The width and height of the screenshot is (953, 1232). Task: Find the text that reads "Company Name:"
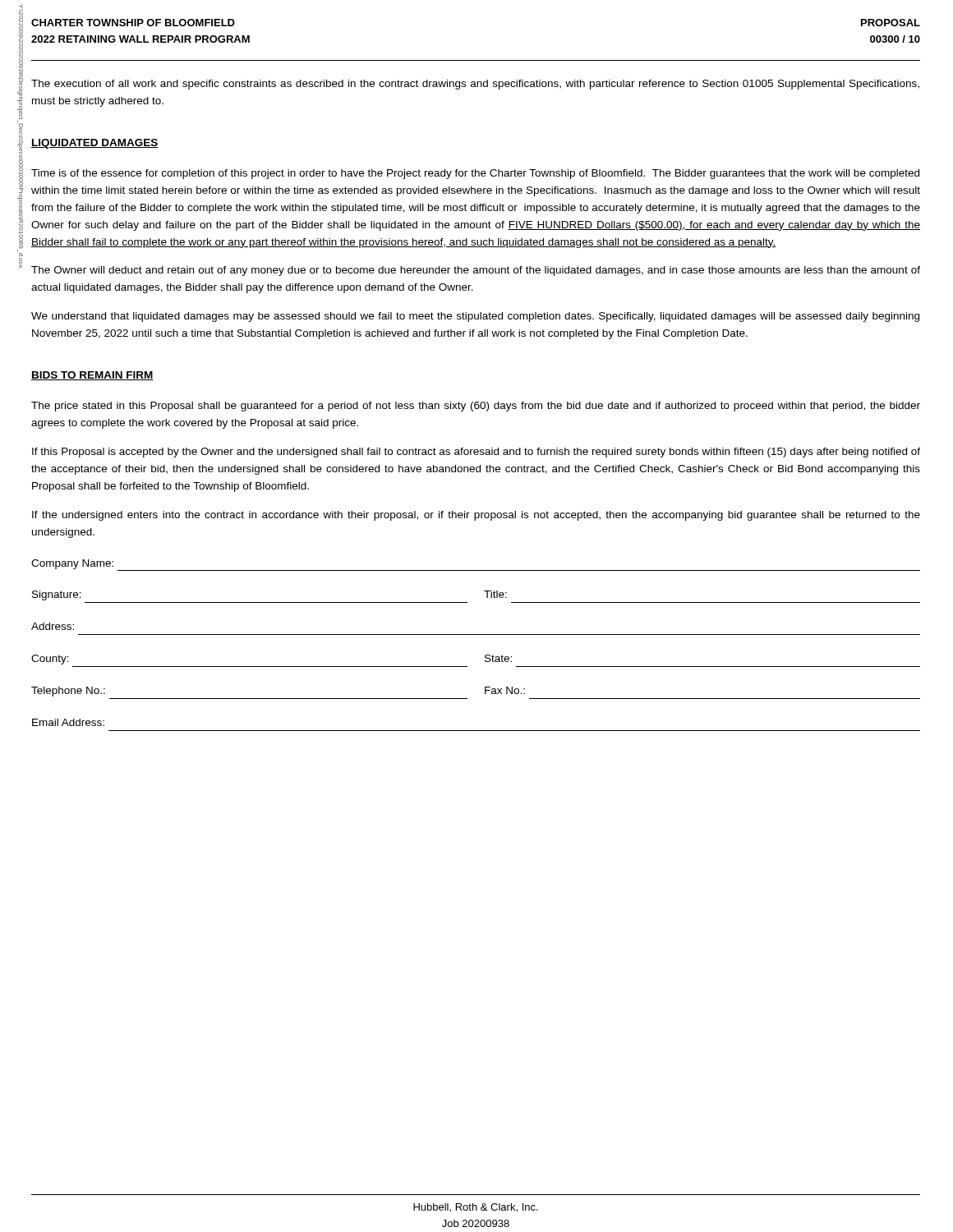(x=476, y=564)
